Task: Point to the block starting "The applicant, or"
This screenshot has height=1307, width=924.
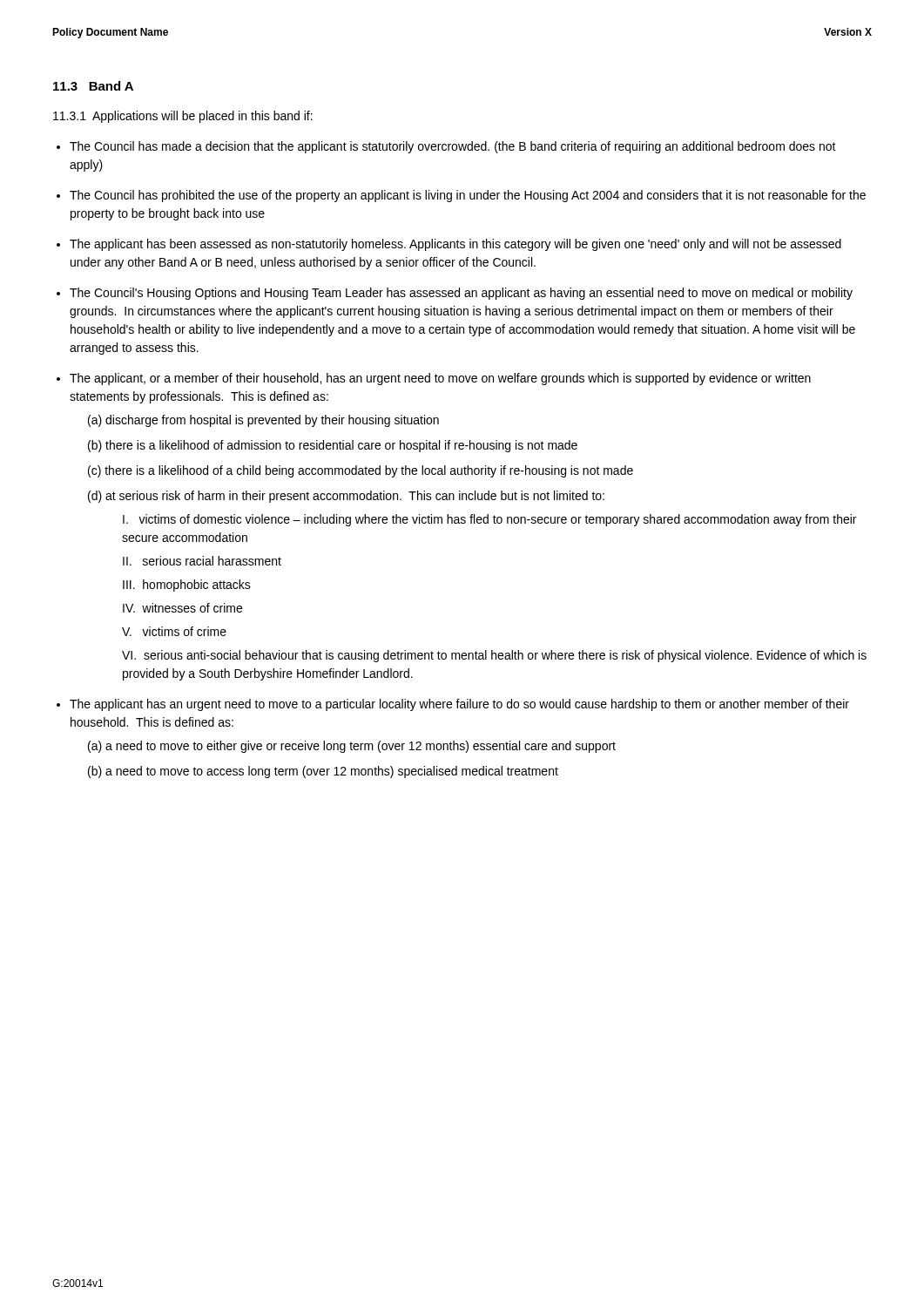Action: [471, 527]
